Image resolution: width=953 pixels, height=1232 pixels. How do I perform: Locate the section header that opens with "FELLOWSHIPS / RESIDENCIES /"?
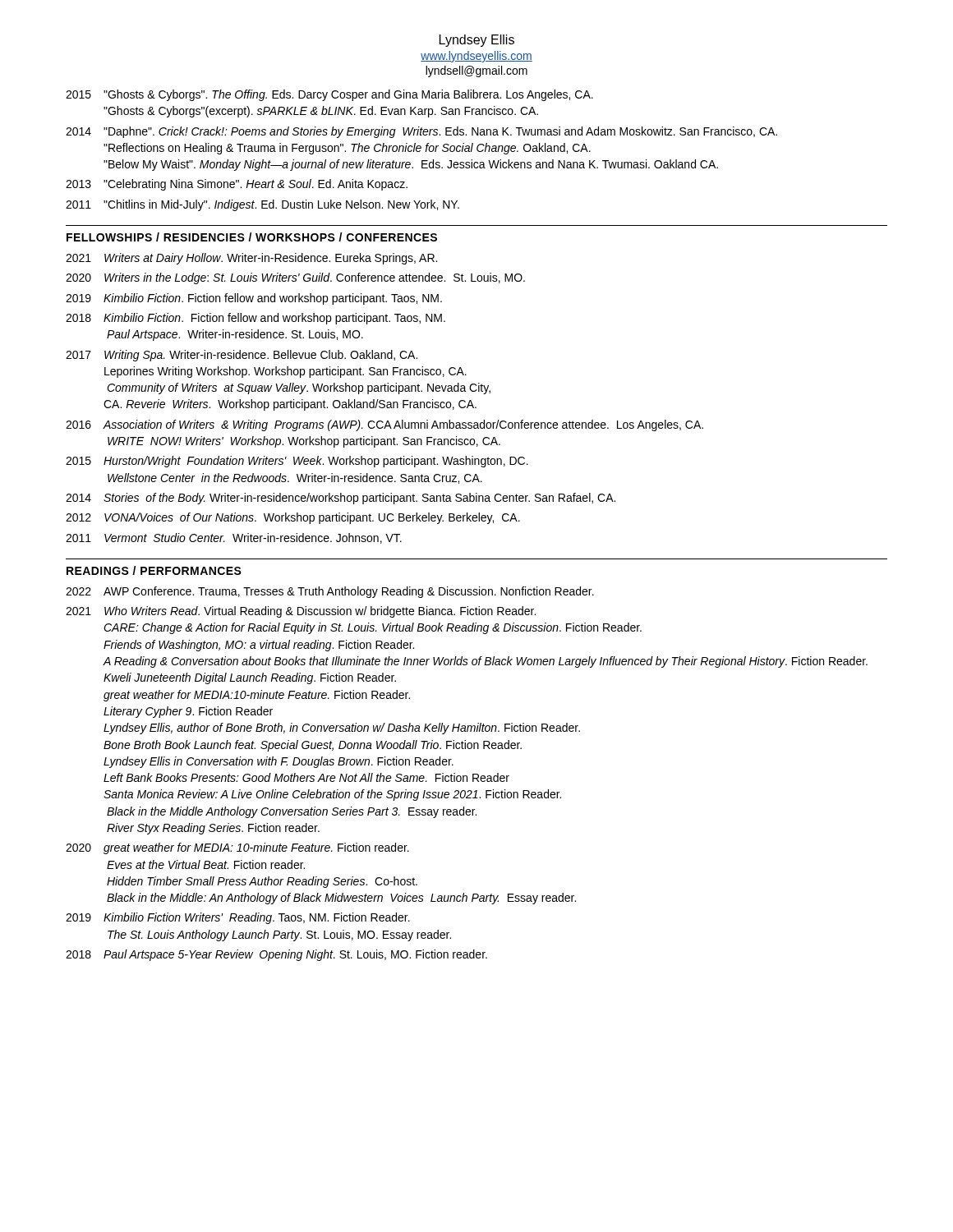point(252,237)
